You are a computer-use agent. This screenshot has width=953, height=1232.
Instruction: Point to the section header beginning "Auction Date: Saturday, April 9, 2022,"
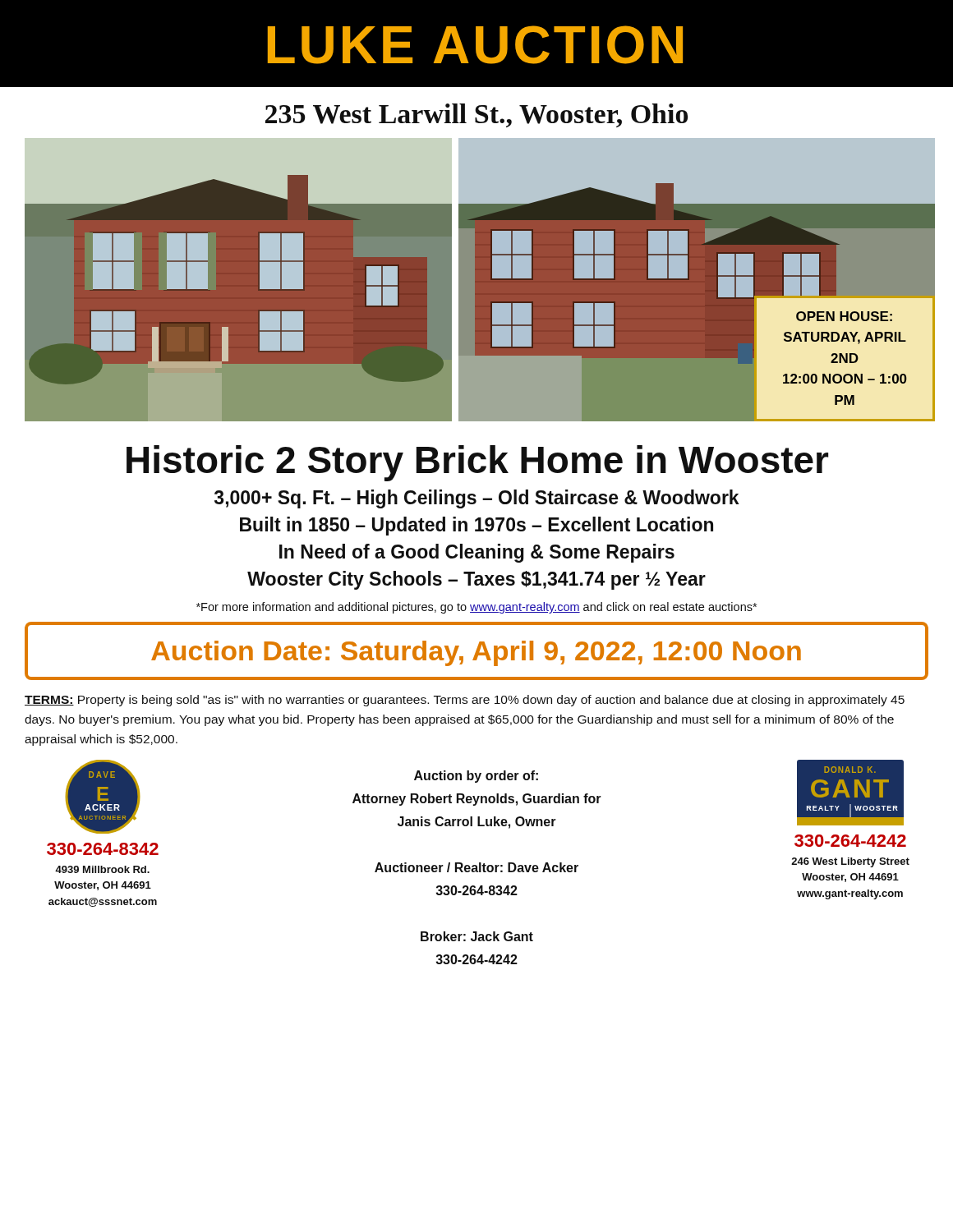point(476,651)
